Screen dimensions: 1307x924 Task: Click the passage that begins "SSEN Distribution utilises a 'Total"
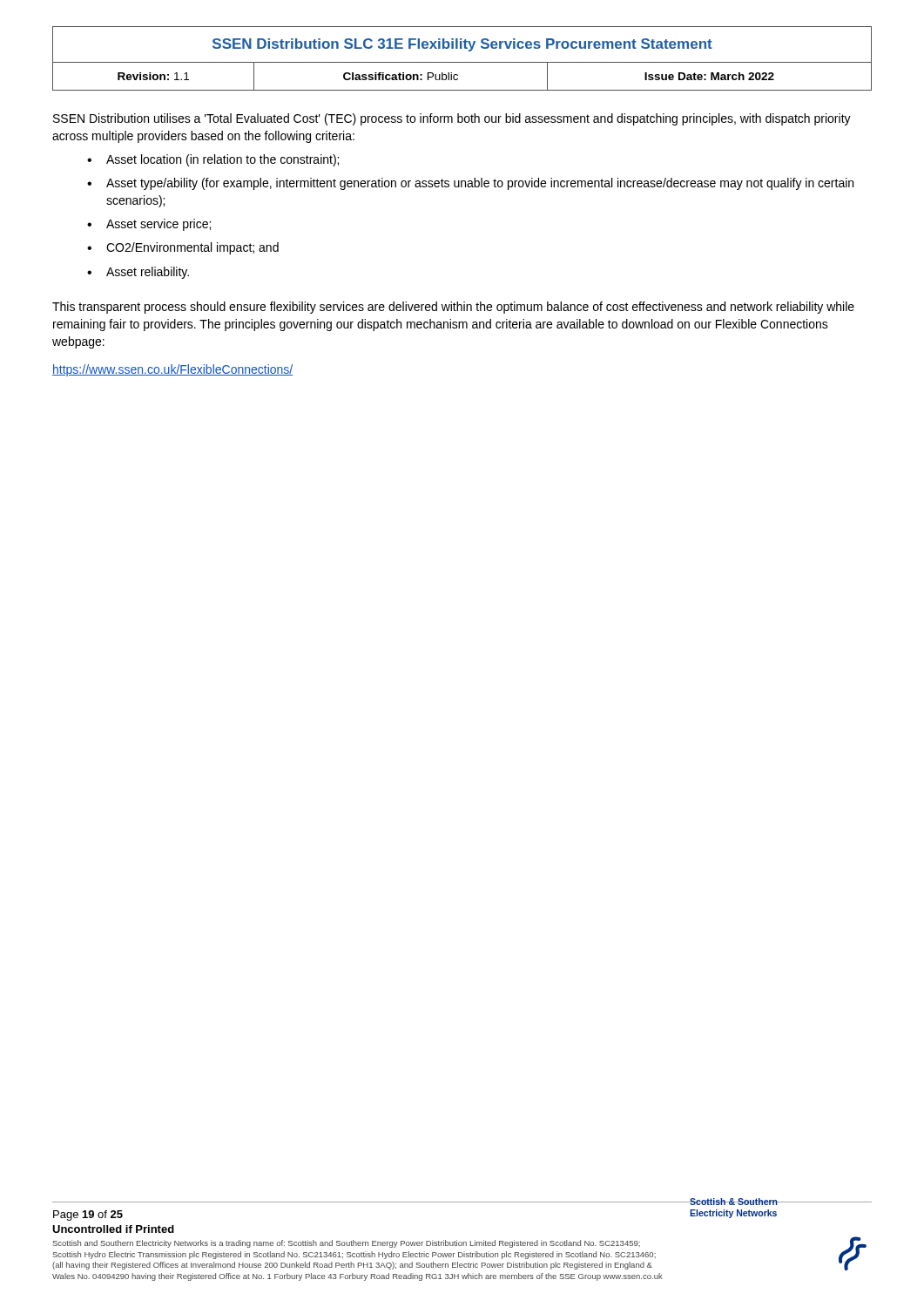coord(451,127)
